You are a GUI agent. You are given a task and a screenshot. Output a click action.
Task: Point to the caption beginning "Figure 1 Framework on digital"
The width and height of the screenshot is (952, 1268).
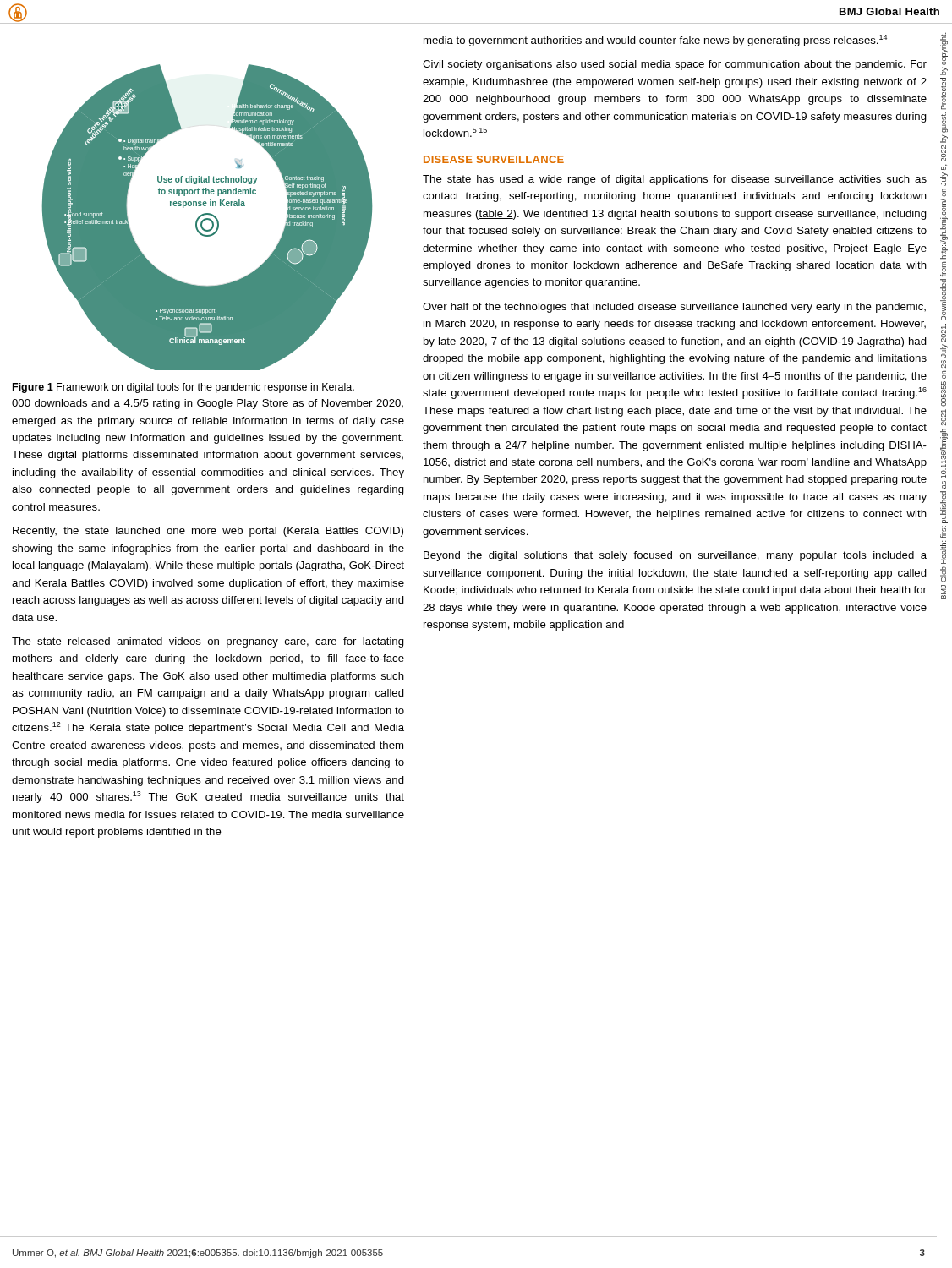click(183, 387)
